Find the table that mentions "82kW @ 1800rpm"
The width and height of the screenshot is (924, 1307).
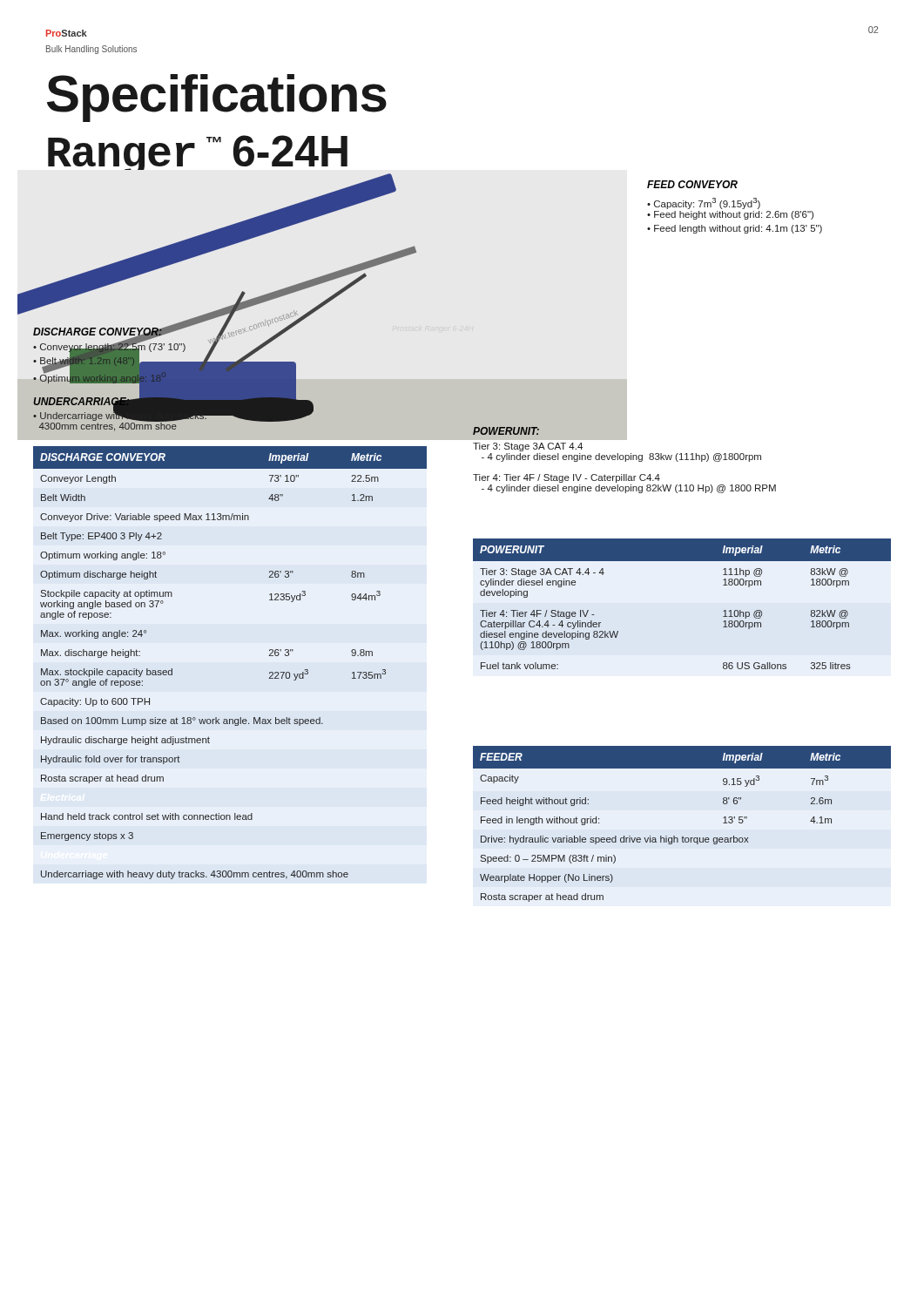pos(682,607)
